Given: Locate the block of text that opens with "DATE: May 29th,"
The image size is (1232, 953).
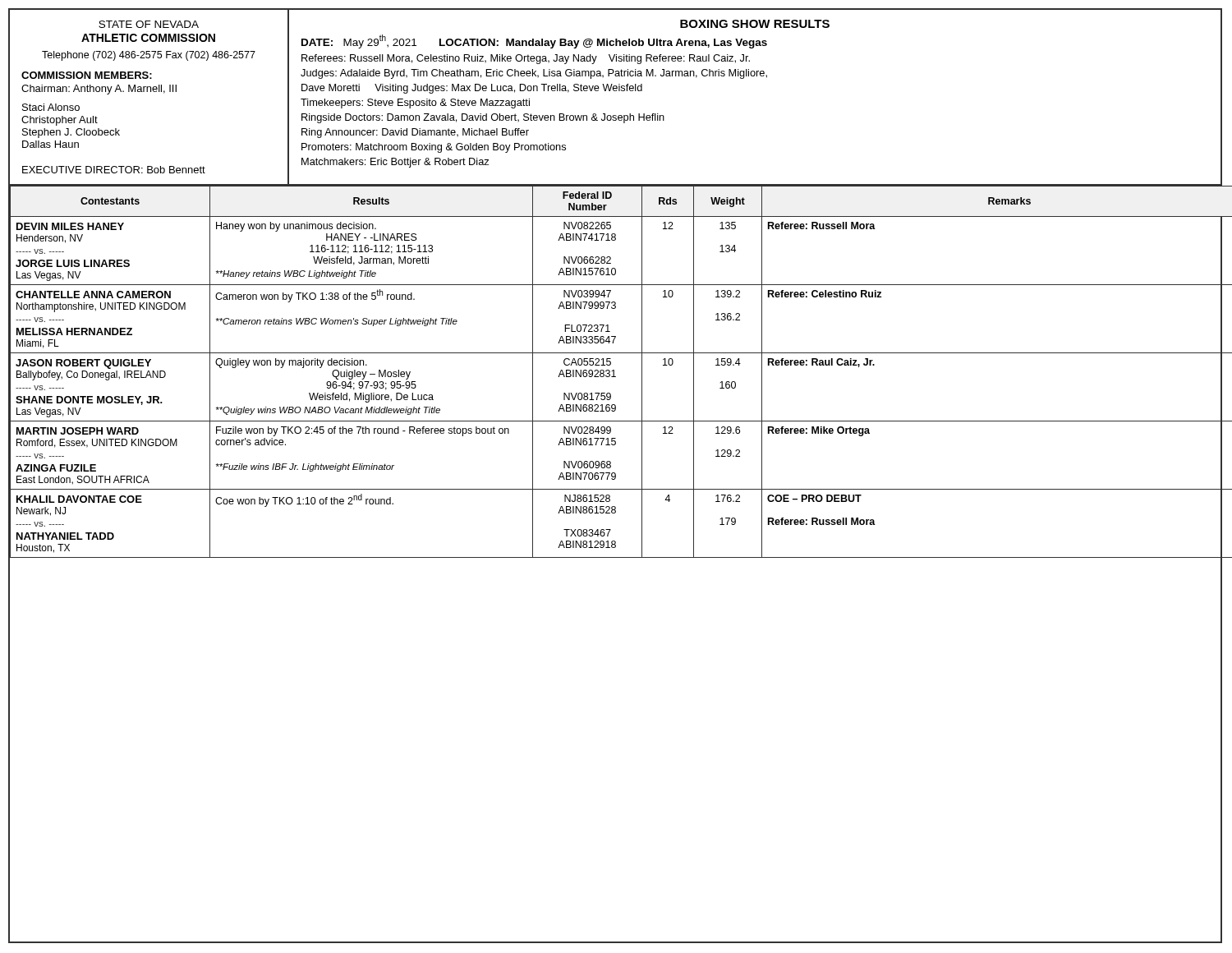Looking at the screenshot, I should tap(534, 41).
